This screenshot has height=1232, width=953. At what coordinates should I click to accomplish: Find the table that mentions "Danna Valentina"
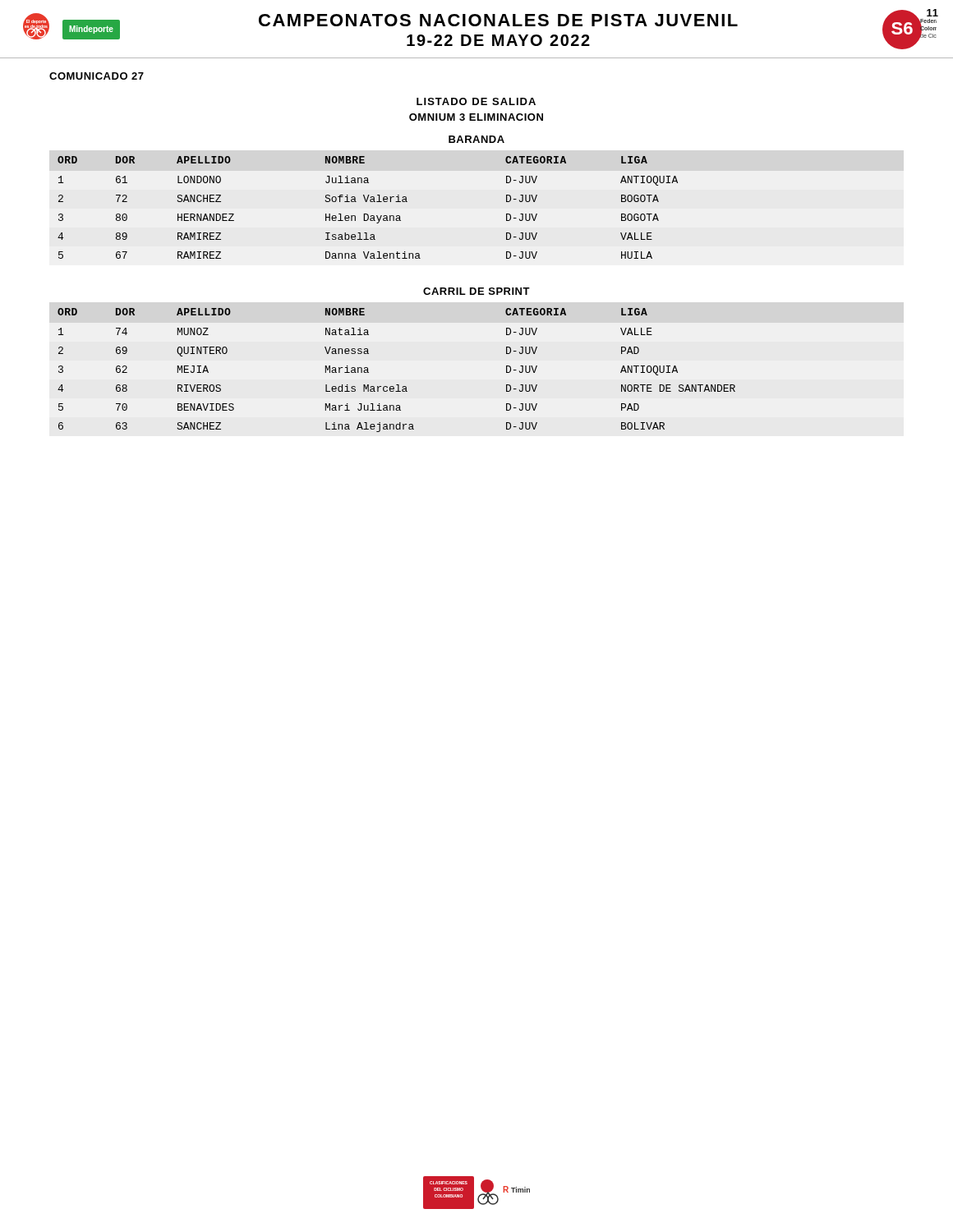pyautogui.click(x=476, y=208)
